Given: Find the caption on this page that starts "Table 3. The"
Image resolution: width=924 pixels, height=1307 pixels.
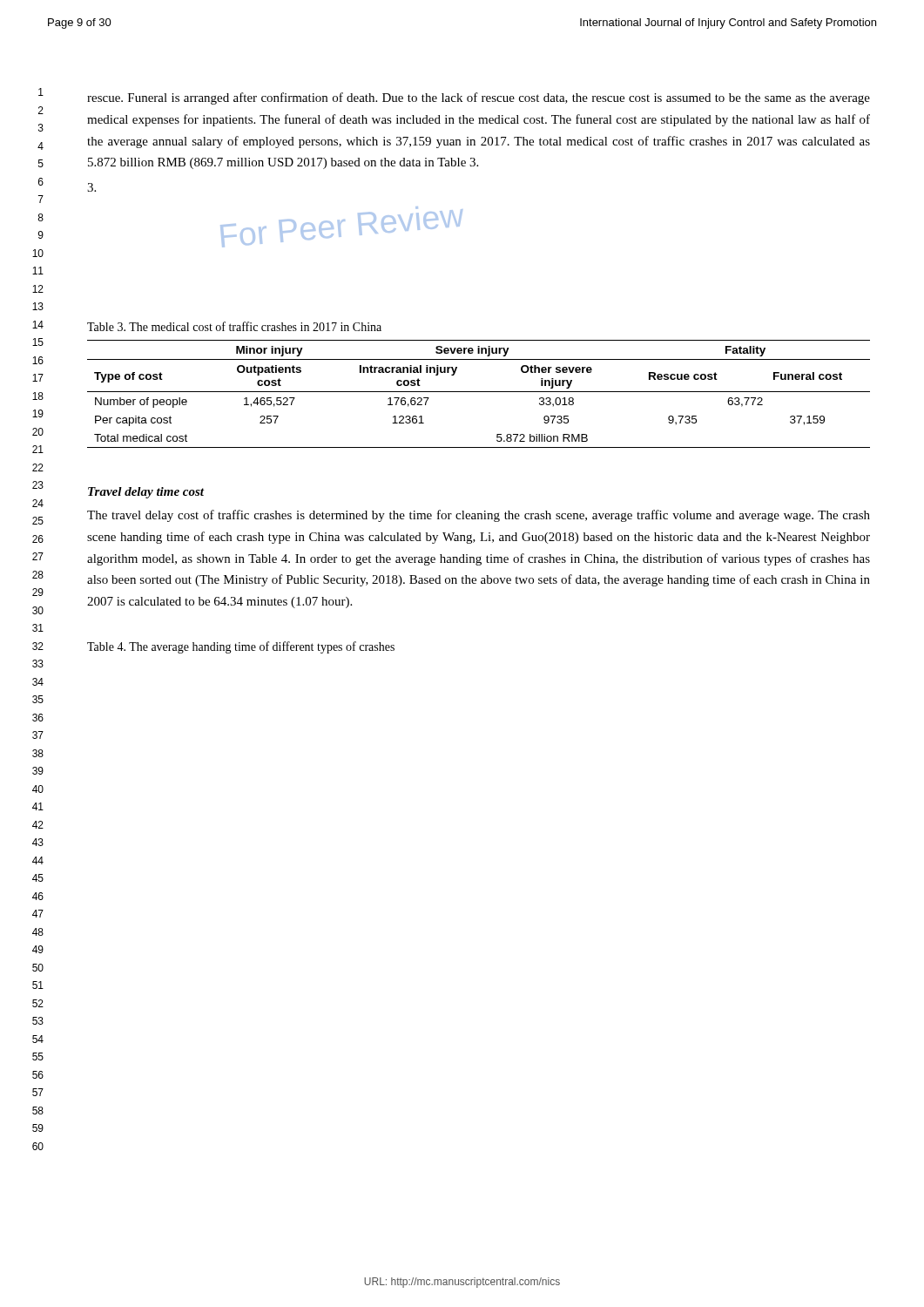Looking at the screenshot, I should pyautogui.click(x=234, y=327).
